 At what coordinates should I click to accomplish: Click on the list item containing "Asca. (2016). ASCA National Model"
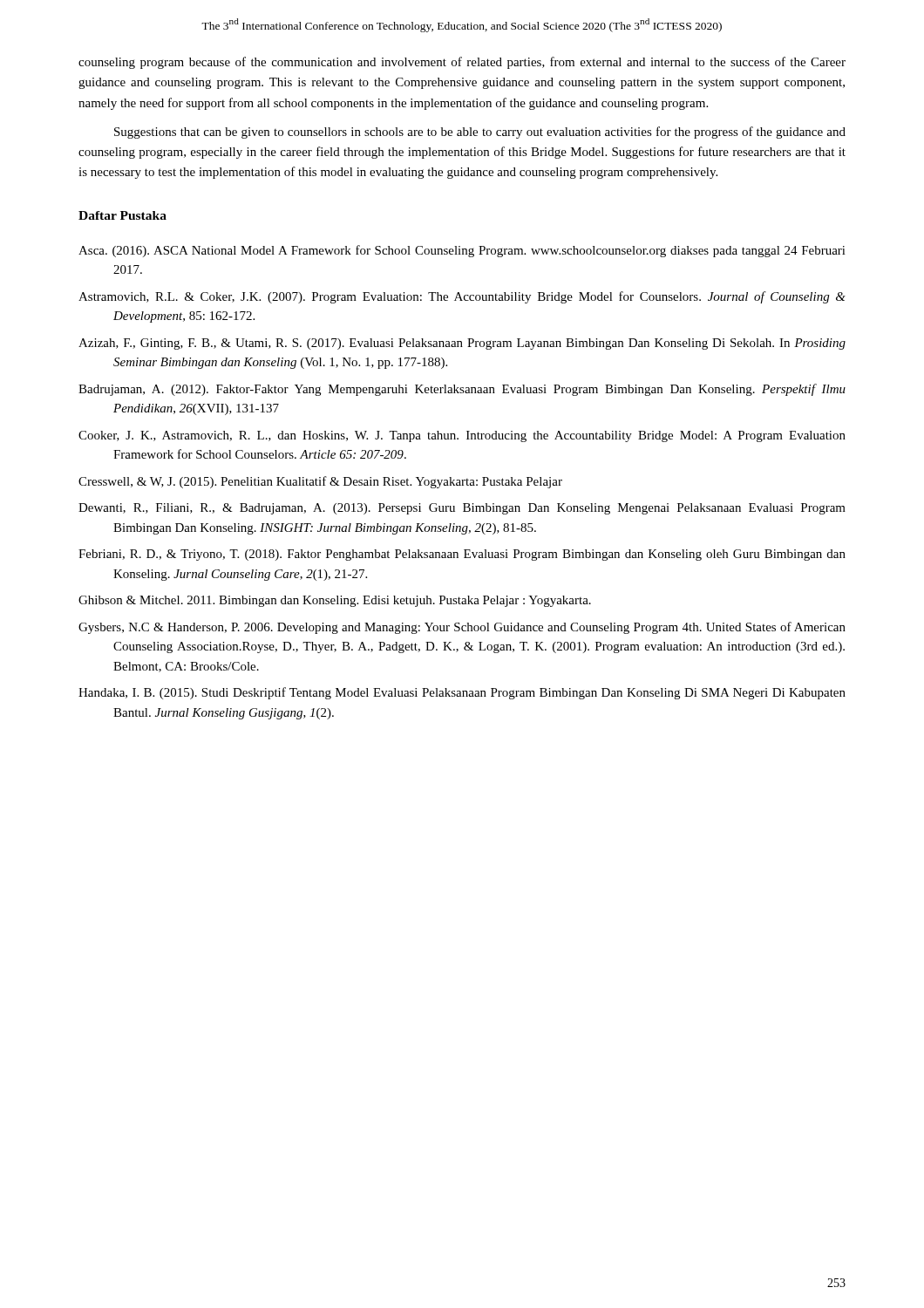pyautogui.click(x=462, y=260)
